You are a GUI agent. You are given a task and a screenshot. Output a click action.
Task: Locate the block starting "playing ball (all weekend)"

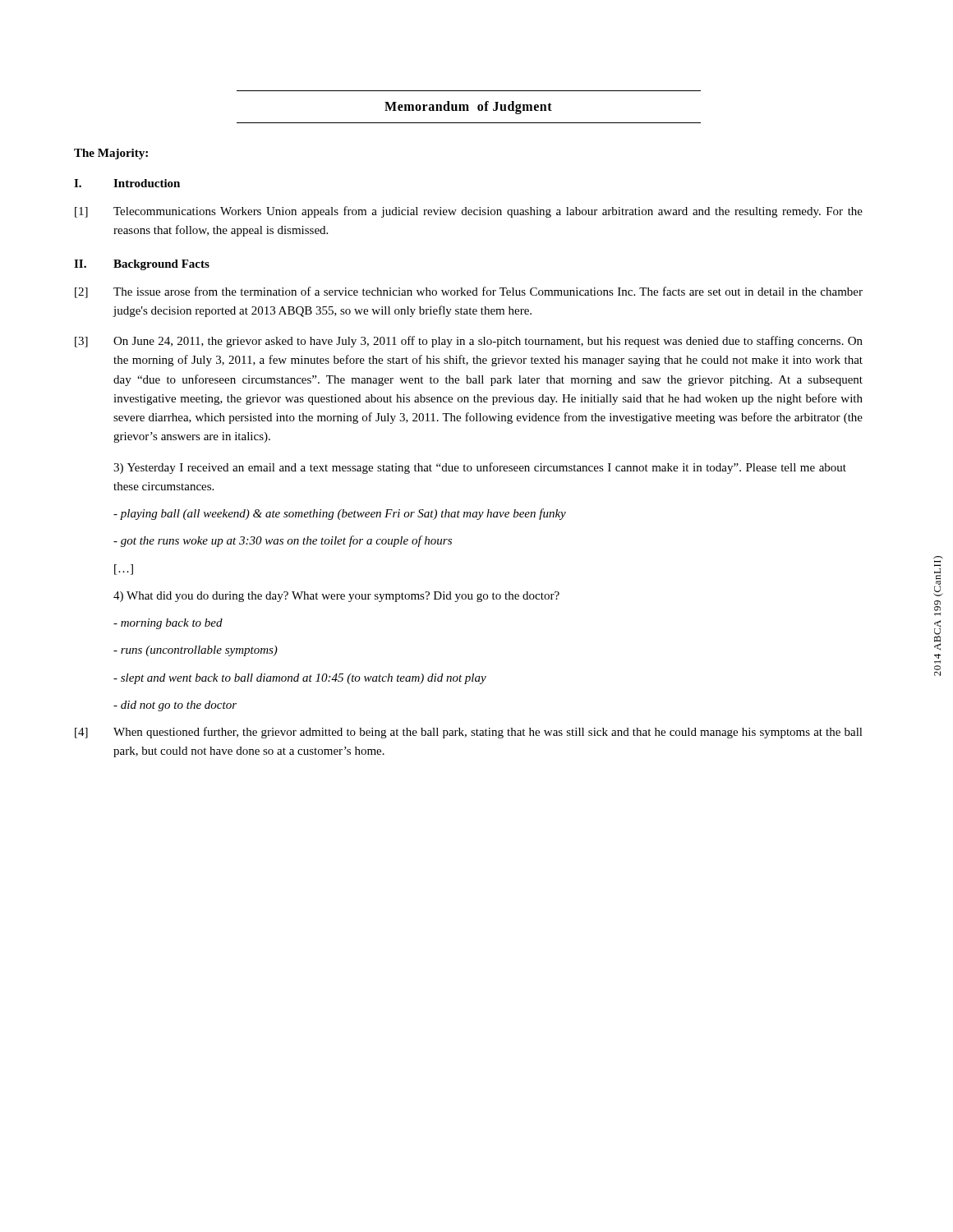coord(340,513)
